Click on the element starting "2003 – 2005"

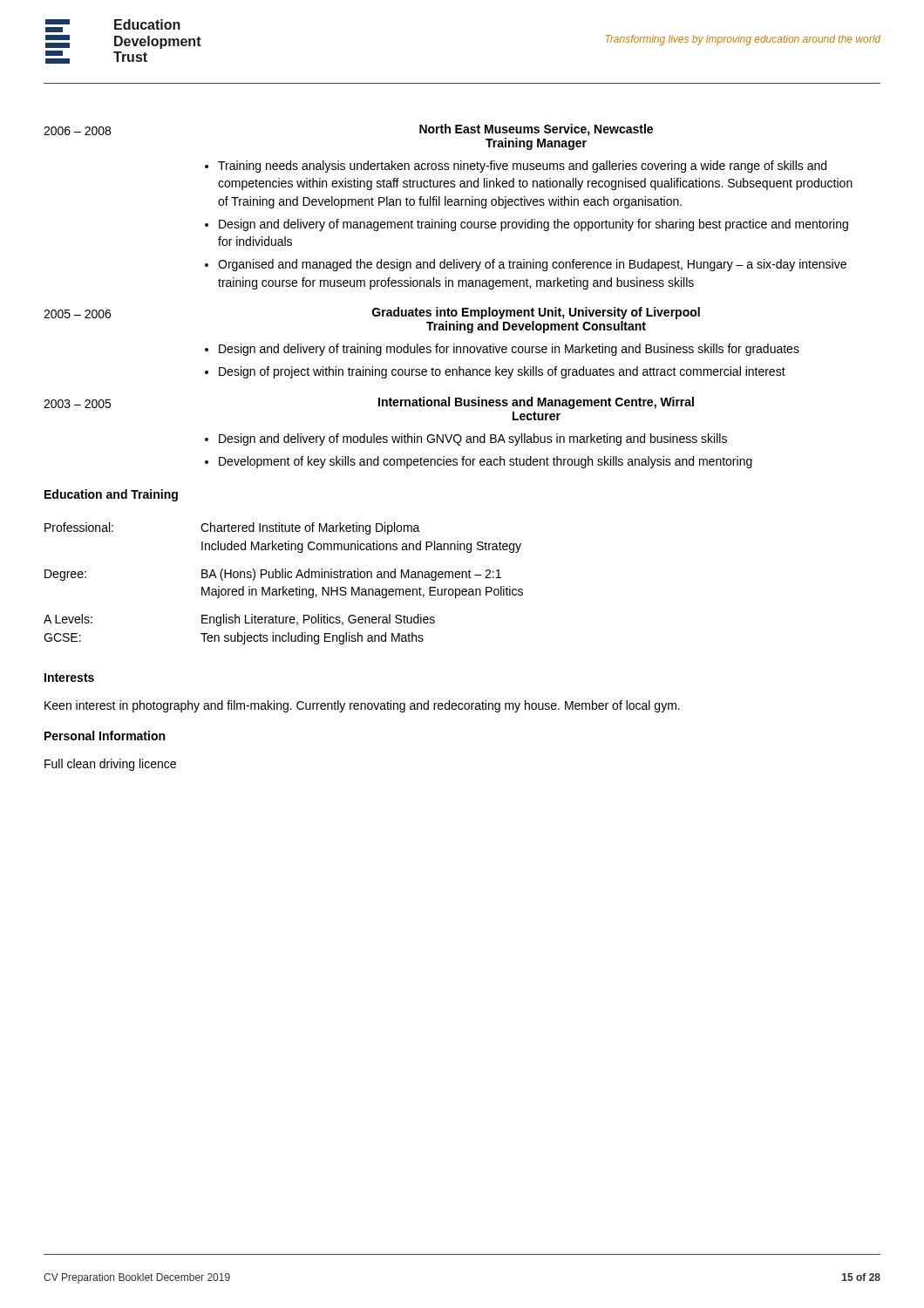click(x=462, y=409)
